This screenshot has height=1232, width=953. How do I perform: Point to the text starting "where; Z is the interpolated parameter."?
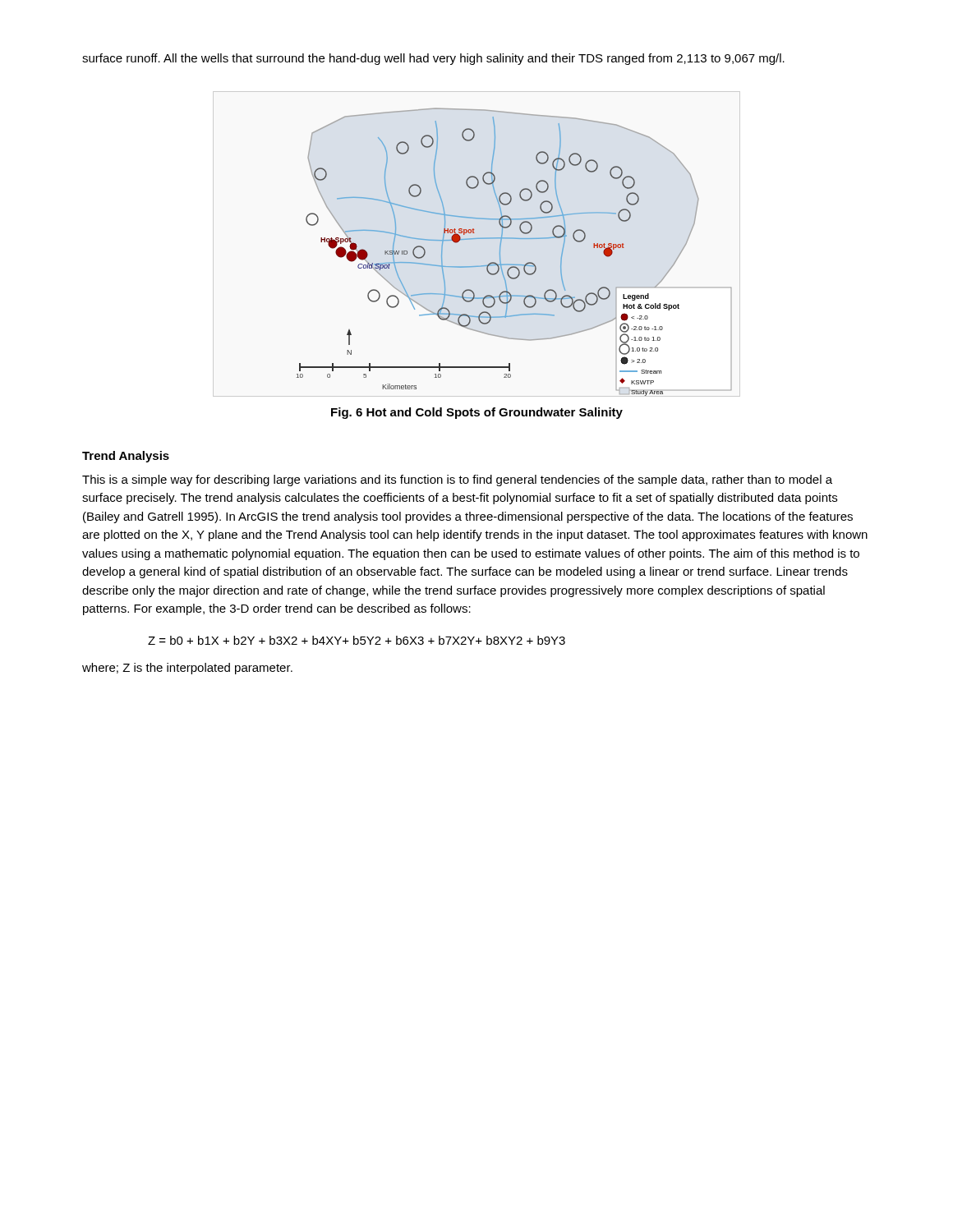(188, 667)
